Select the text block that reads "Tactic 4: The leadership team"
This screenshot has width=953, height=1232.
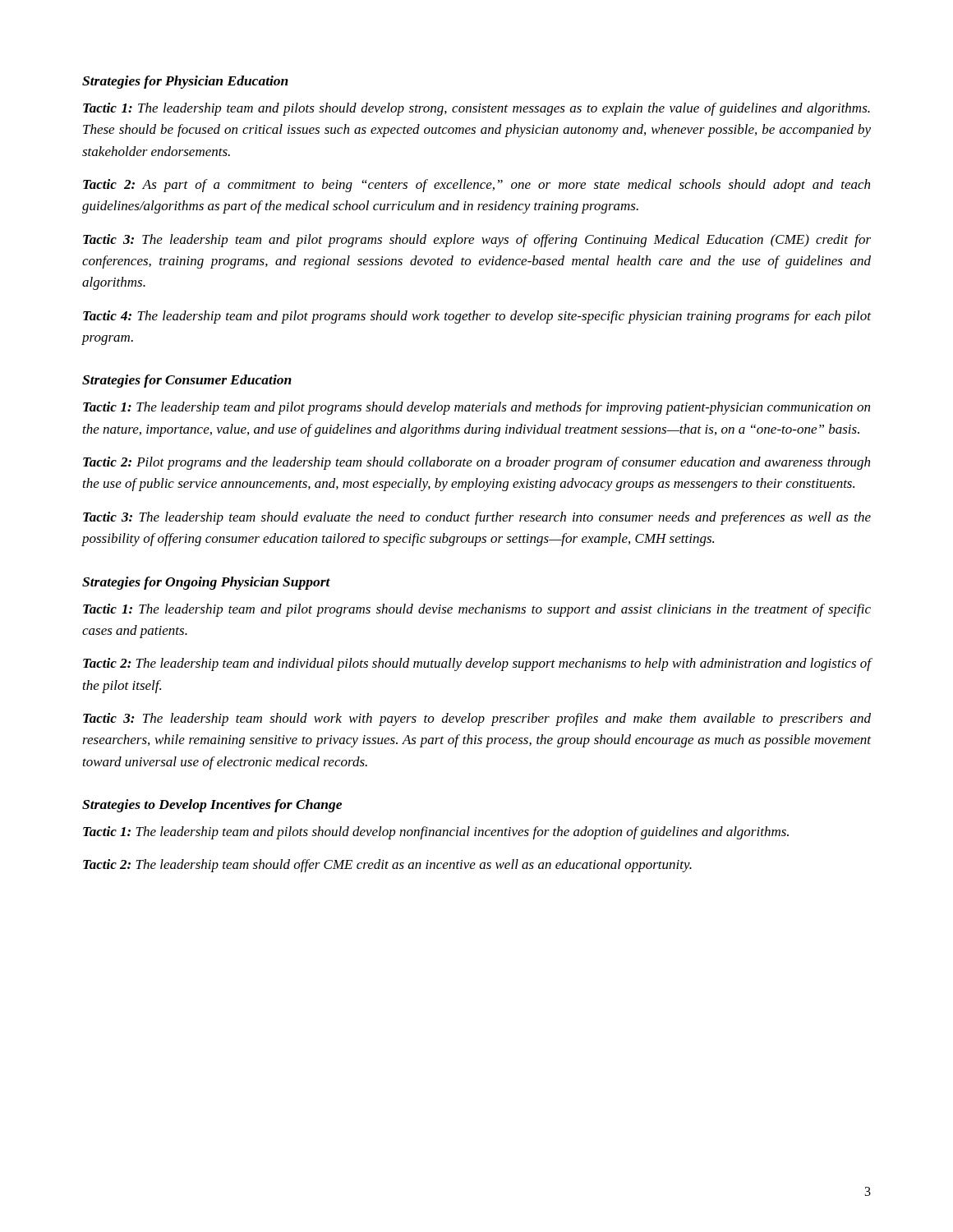point(476,326)
